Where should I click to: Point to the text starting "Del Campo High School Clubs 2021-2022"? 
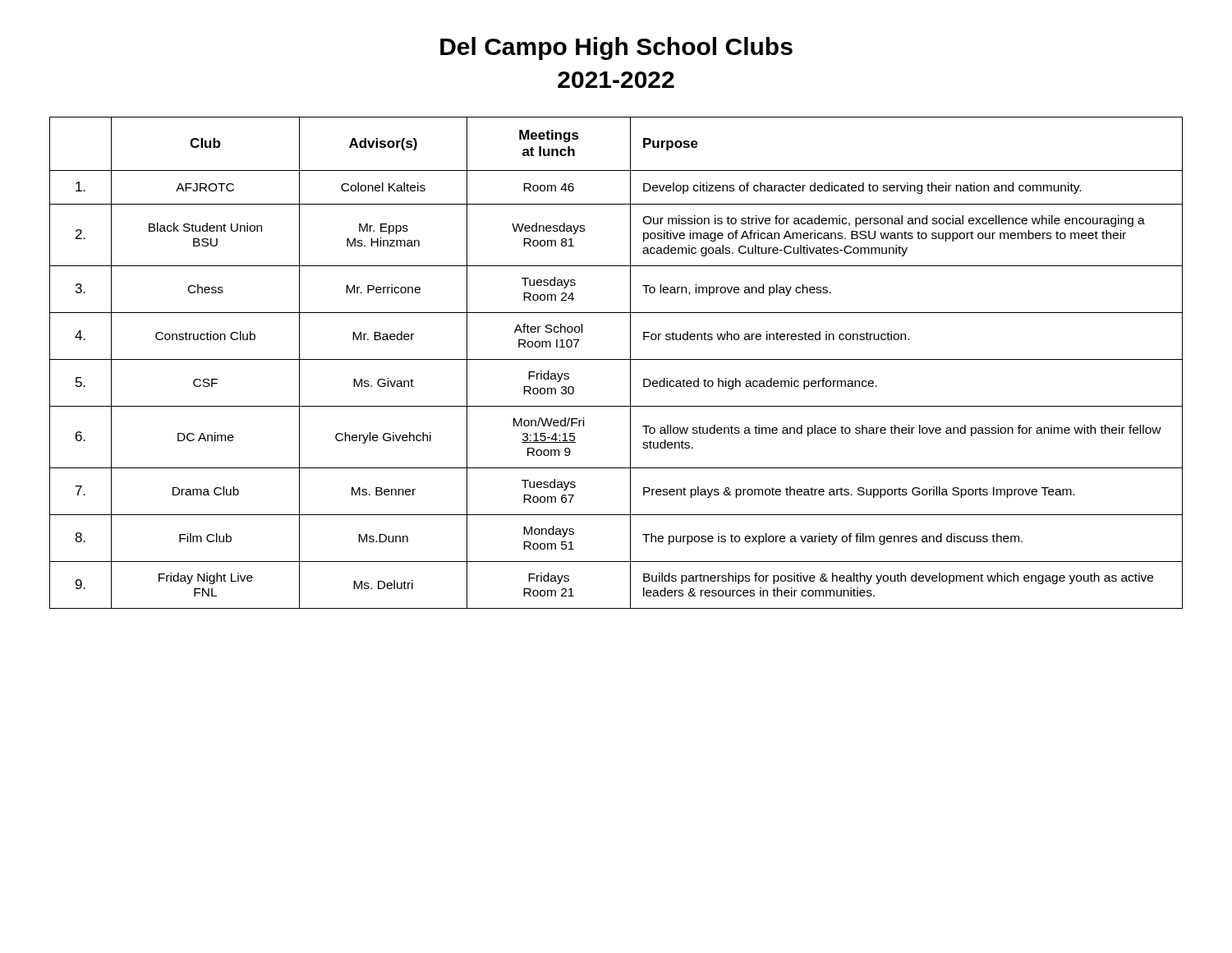(x=616, y=63)
